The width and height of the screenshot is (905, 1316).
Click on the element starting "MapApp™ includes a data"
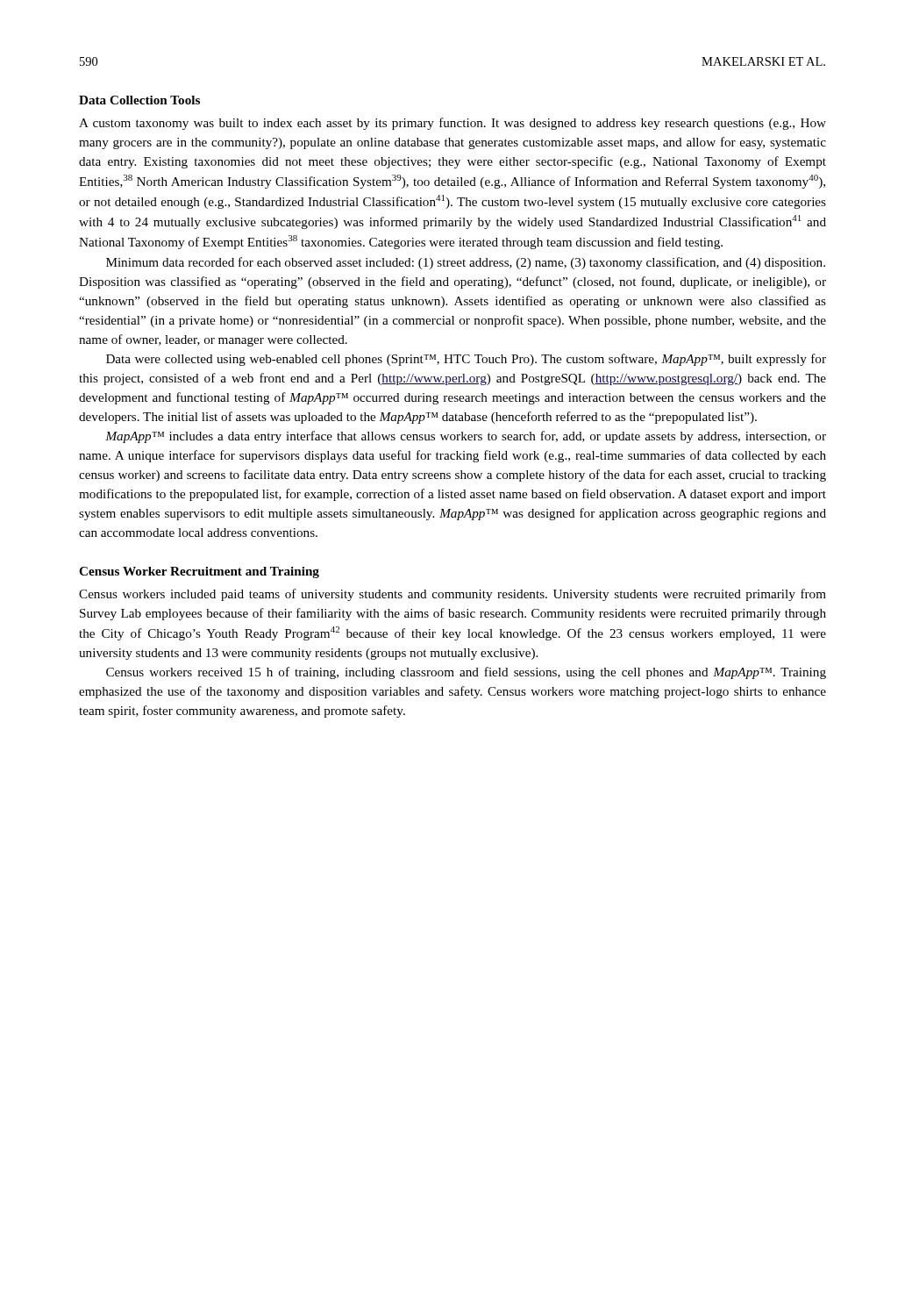point(452,484)
